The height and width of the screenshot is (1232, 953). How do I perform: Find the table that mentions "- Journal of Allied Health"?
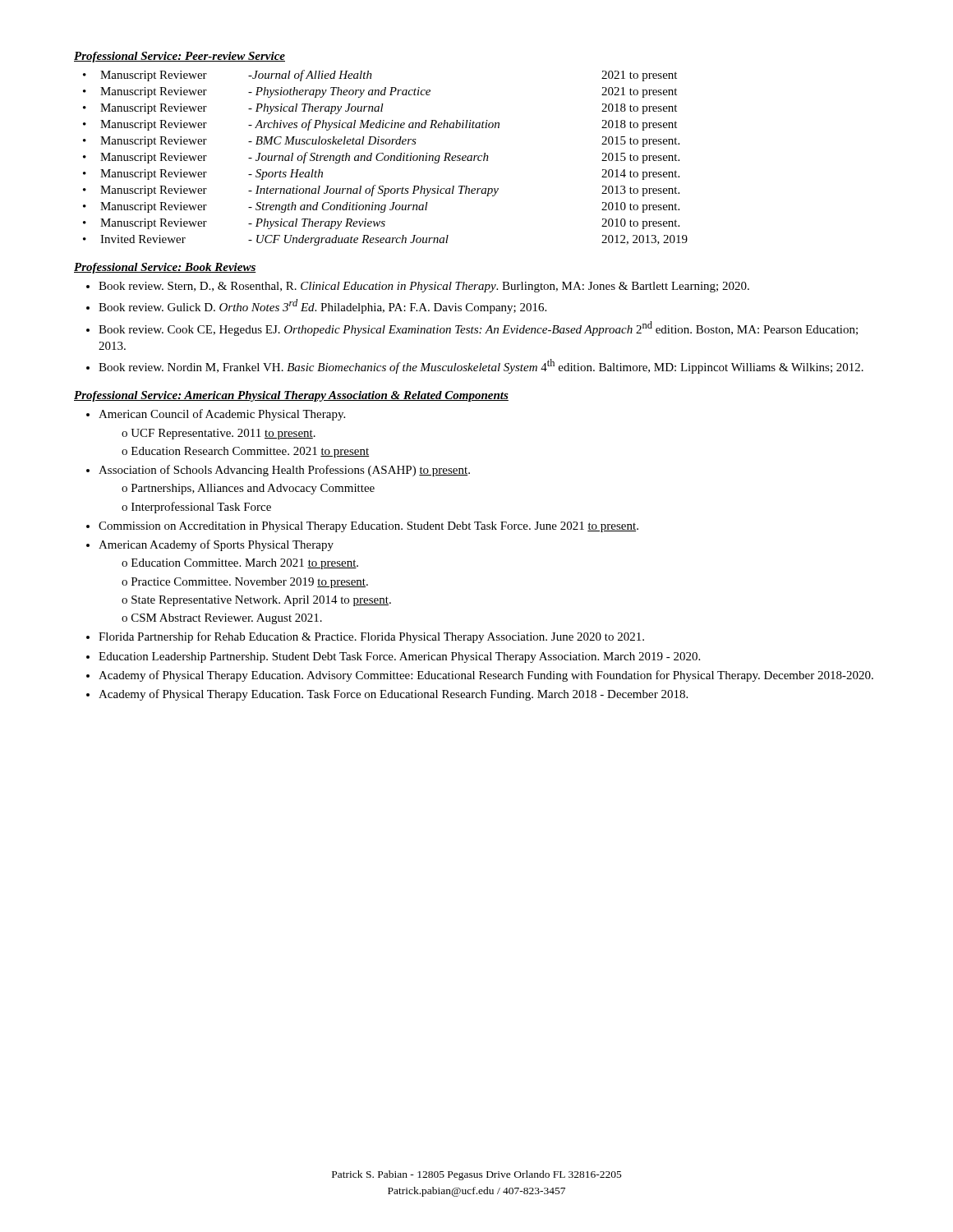pos(476,157)
